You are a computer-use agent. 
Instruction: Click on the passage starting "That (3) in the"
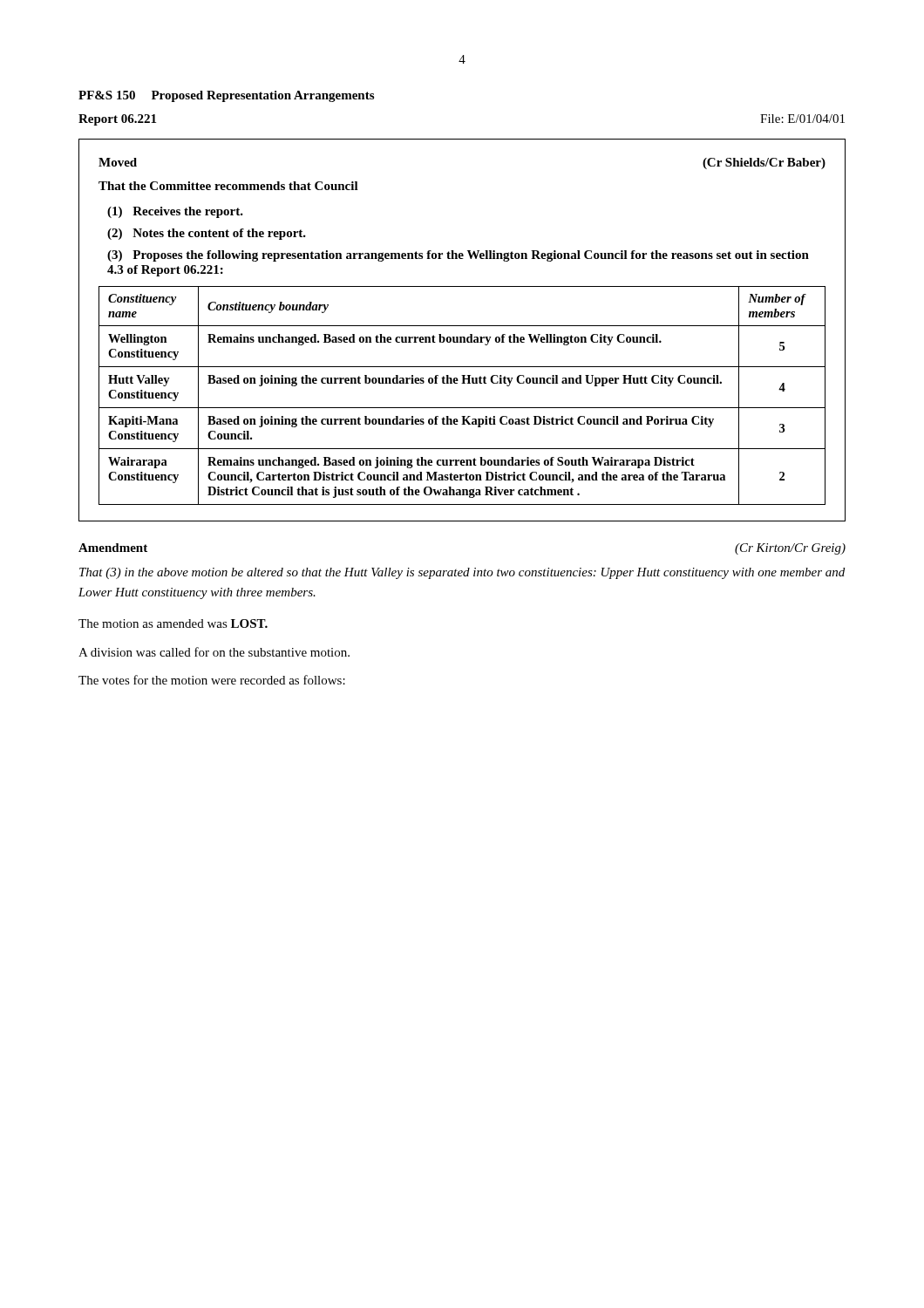click(462, 582)
